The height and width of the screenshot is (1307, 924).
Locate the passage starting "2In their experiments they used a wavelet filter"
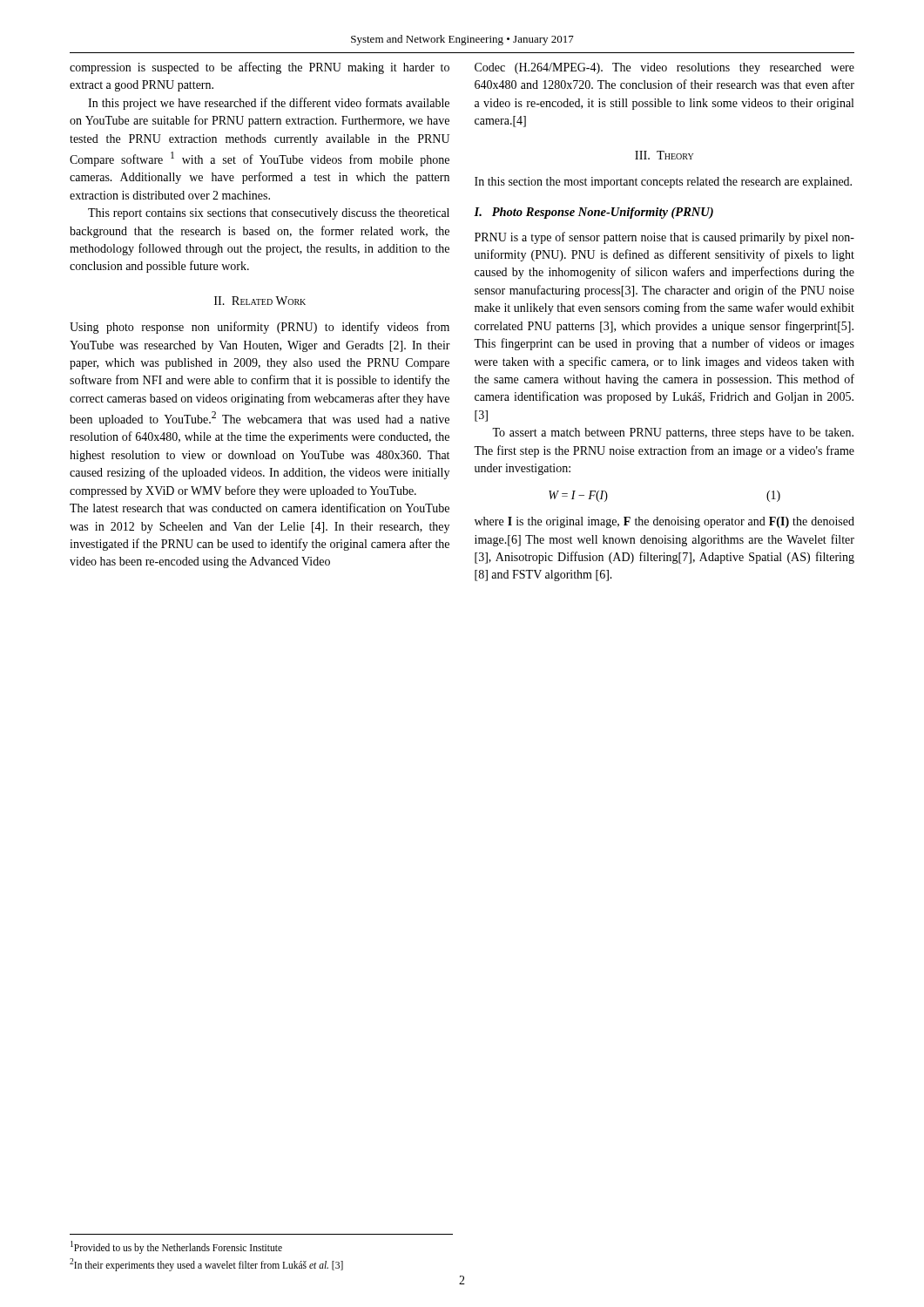pyautogui.click(x=207, y=1263)
